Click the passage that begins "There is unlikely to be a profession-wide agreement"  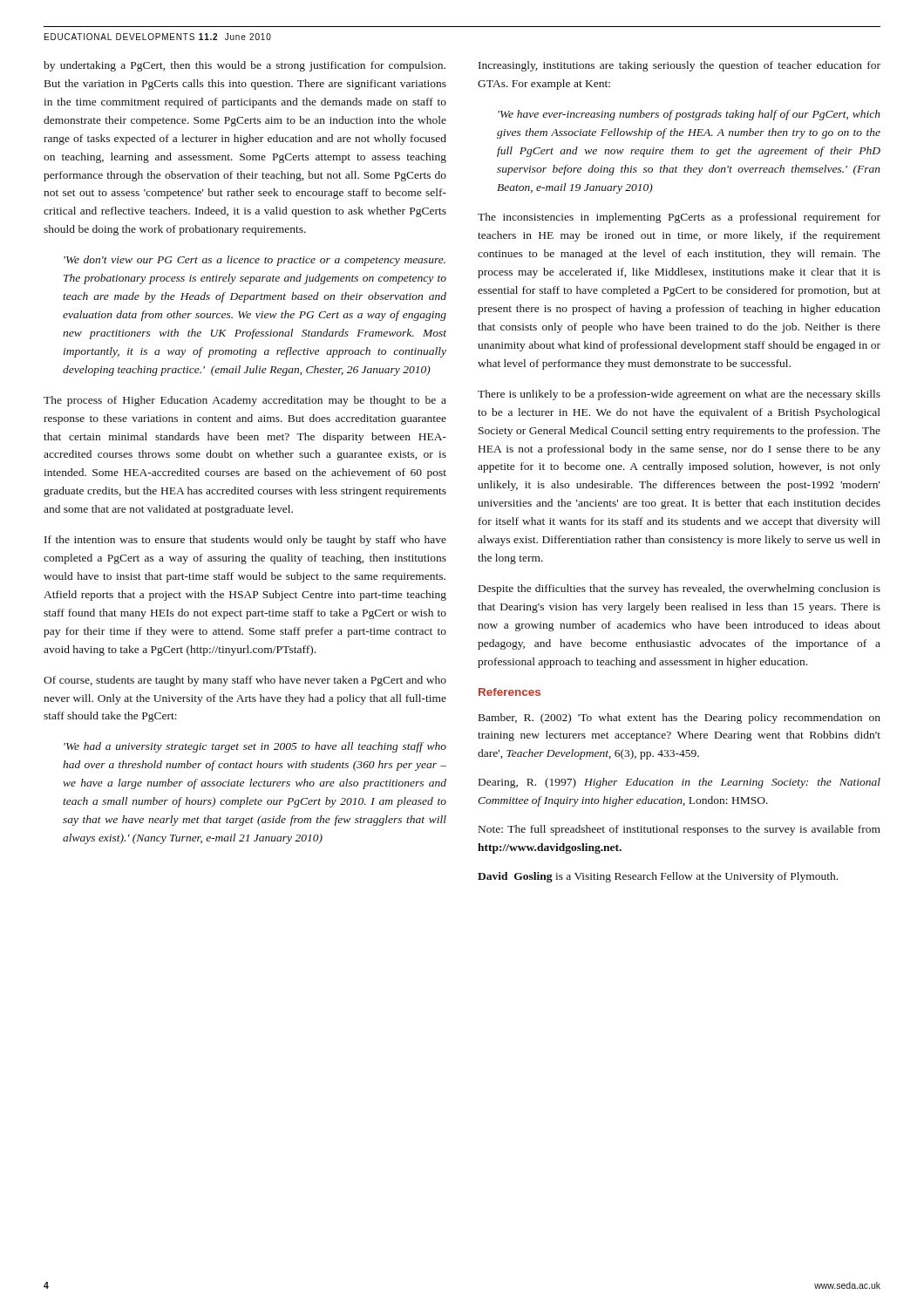click(x=679, y=476)
